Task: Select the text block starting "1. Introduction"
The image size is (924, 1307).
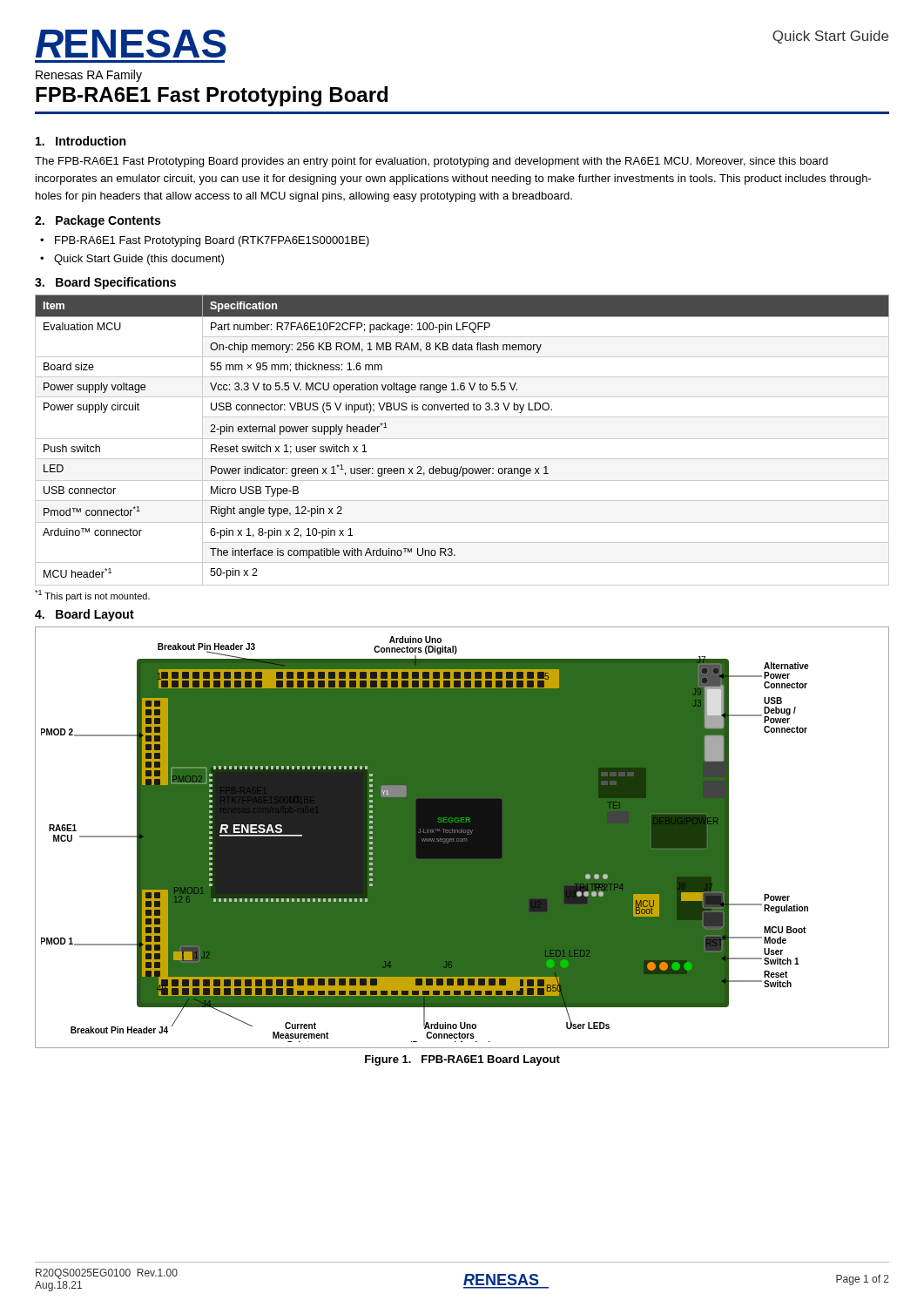Action: point(81,141)
